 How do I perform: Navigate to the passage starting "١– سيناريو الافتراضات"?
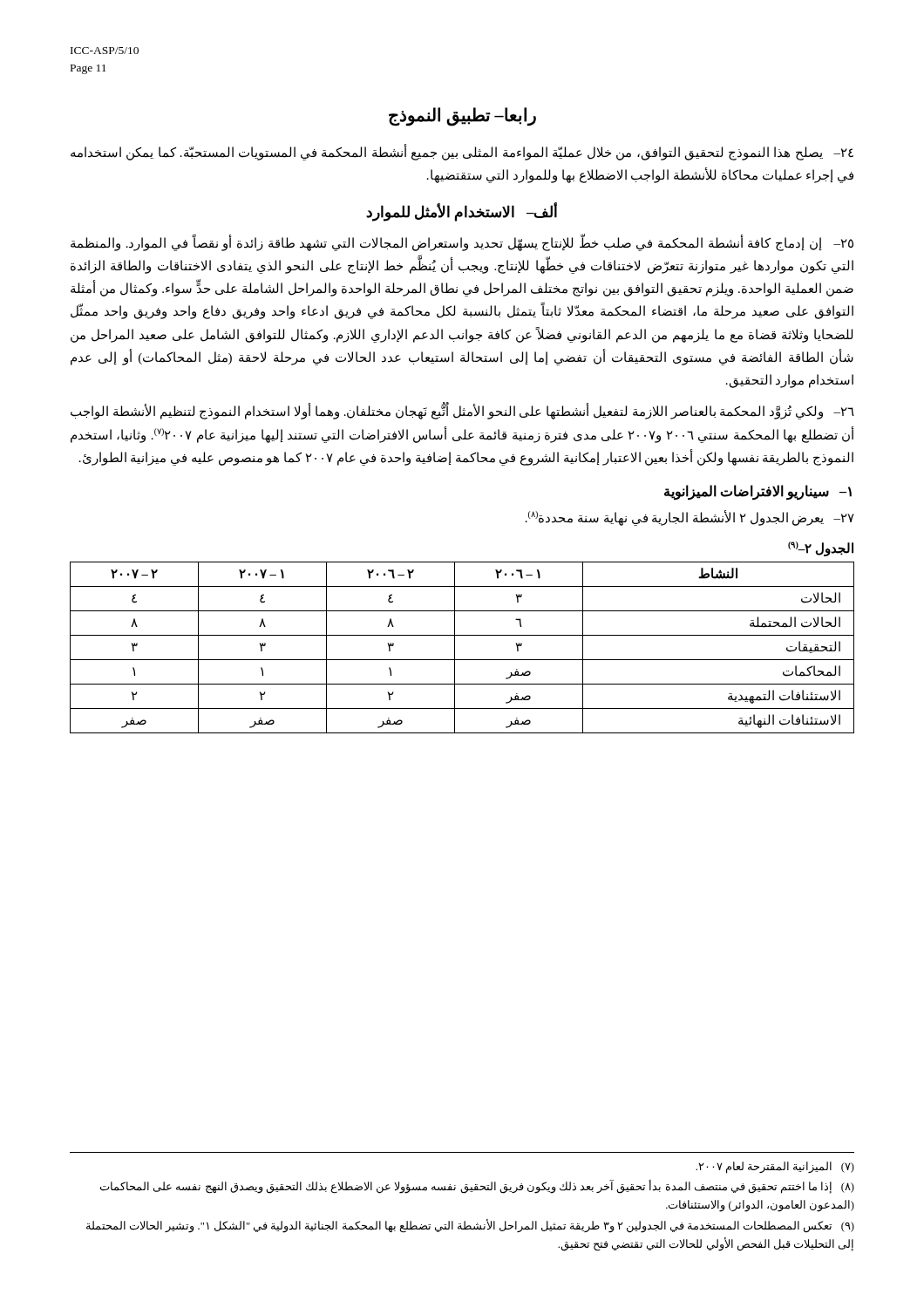tap(759, 491)
